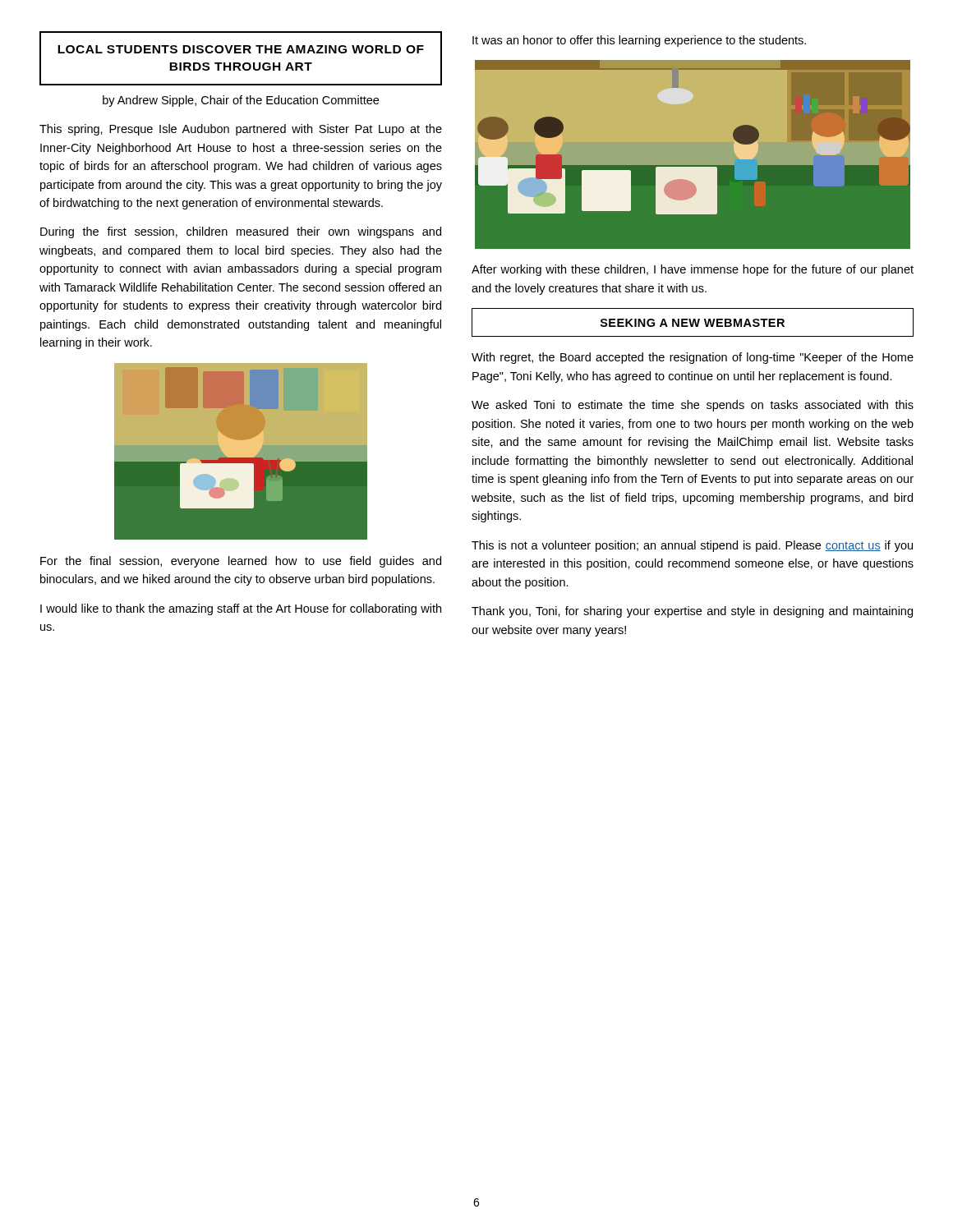Find the text block that reads "I would like to thank the amazing"
Viewport: 953px width, 1232px height.
241,618
